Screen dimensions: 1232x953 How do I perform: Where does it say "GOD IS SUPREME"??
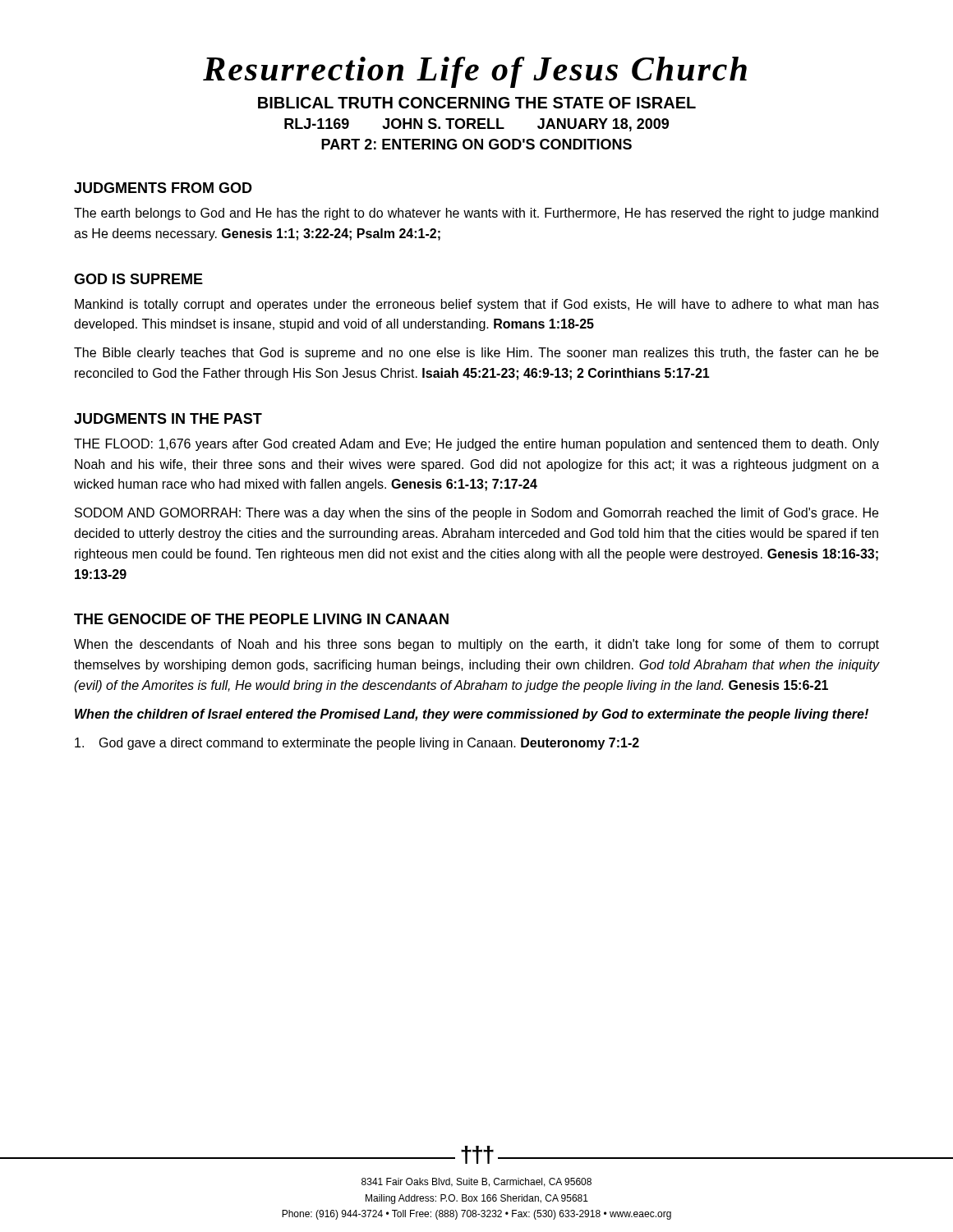(x=138, y=279)
